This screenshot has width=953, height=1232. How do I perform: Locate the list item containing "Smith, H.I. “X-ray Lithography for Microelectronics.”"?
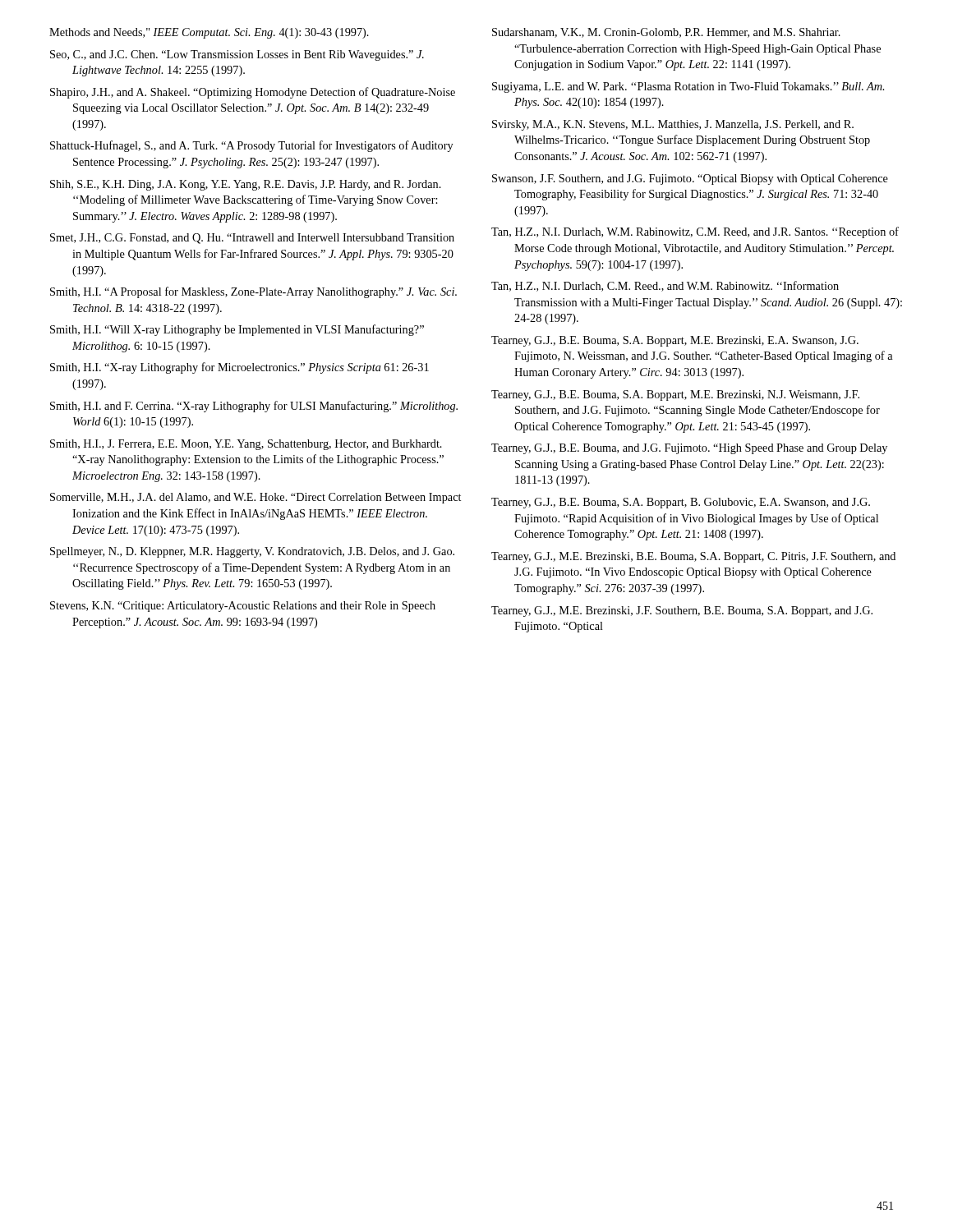[x=239, y=376]
